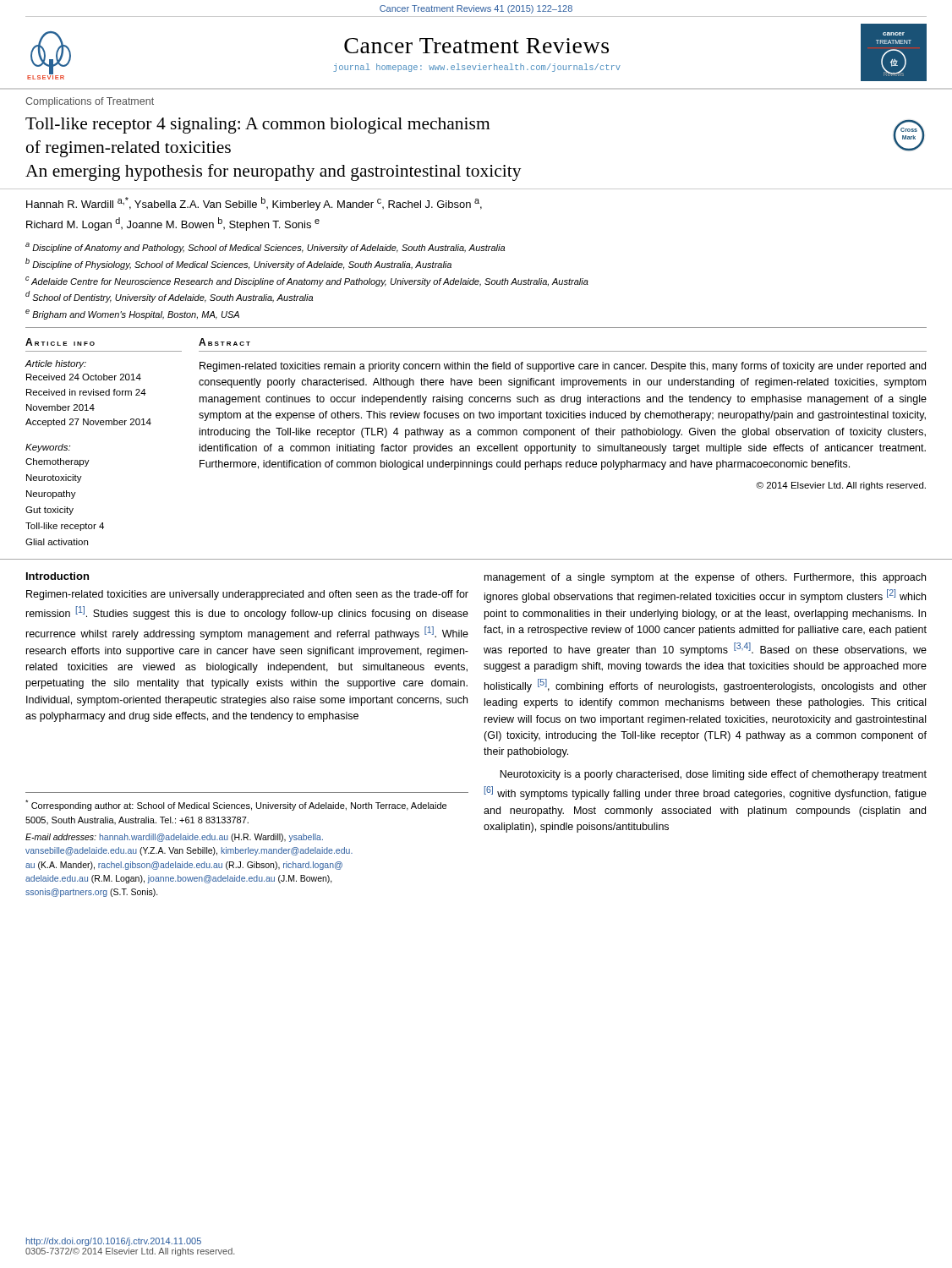Click the passage that begins "Hannah R. Wardill a,*,"
Viewport: 952px width, 1268px height.
[x=254, y=213]
